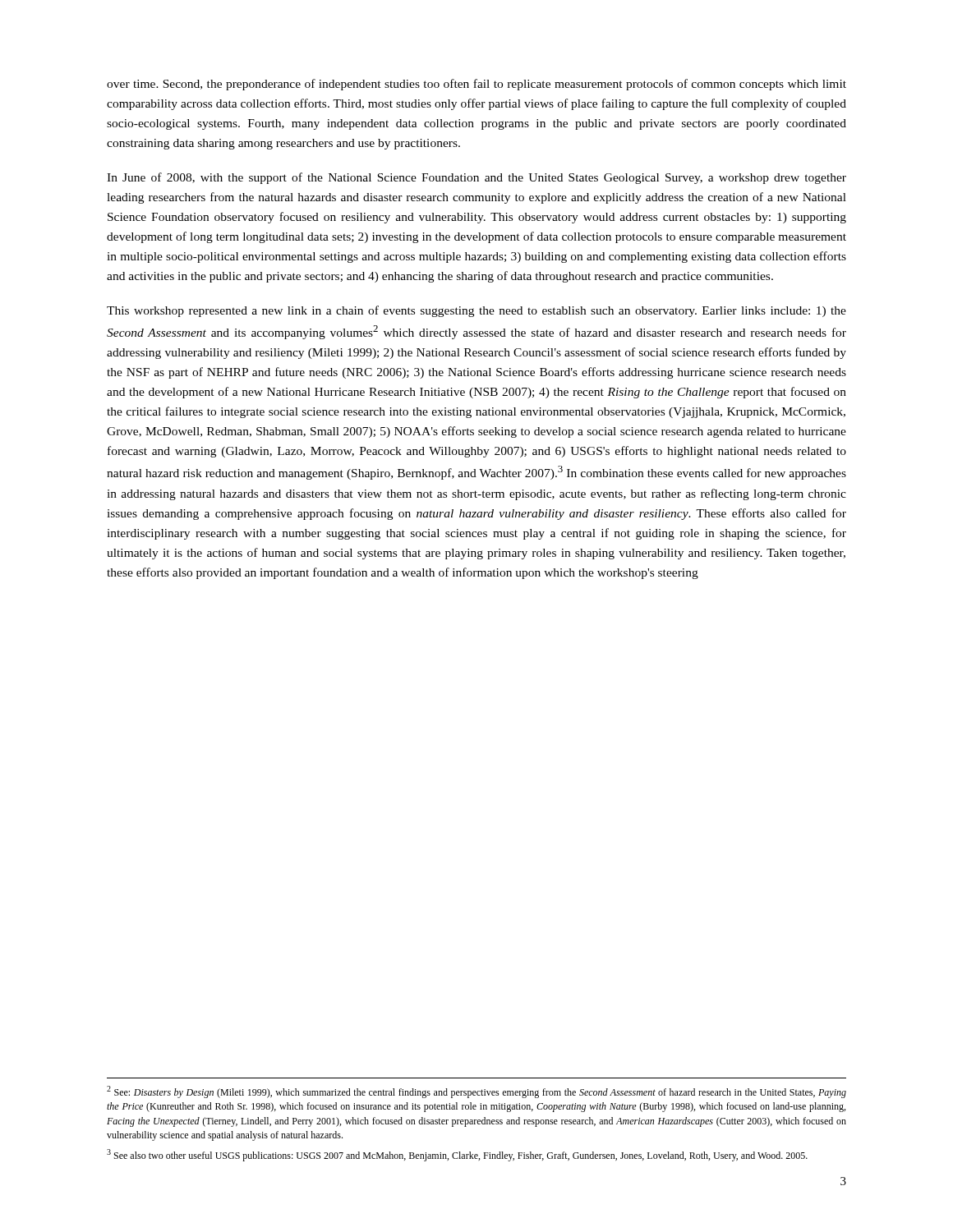
Task: Click on the element starting "3 See also two other useful USGS publications:"
Action: [476, 1155]
